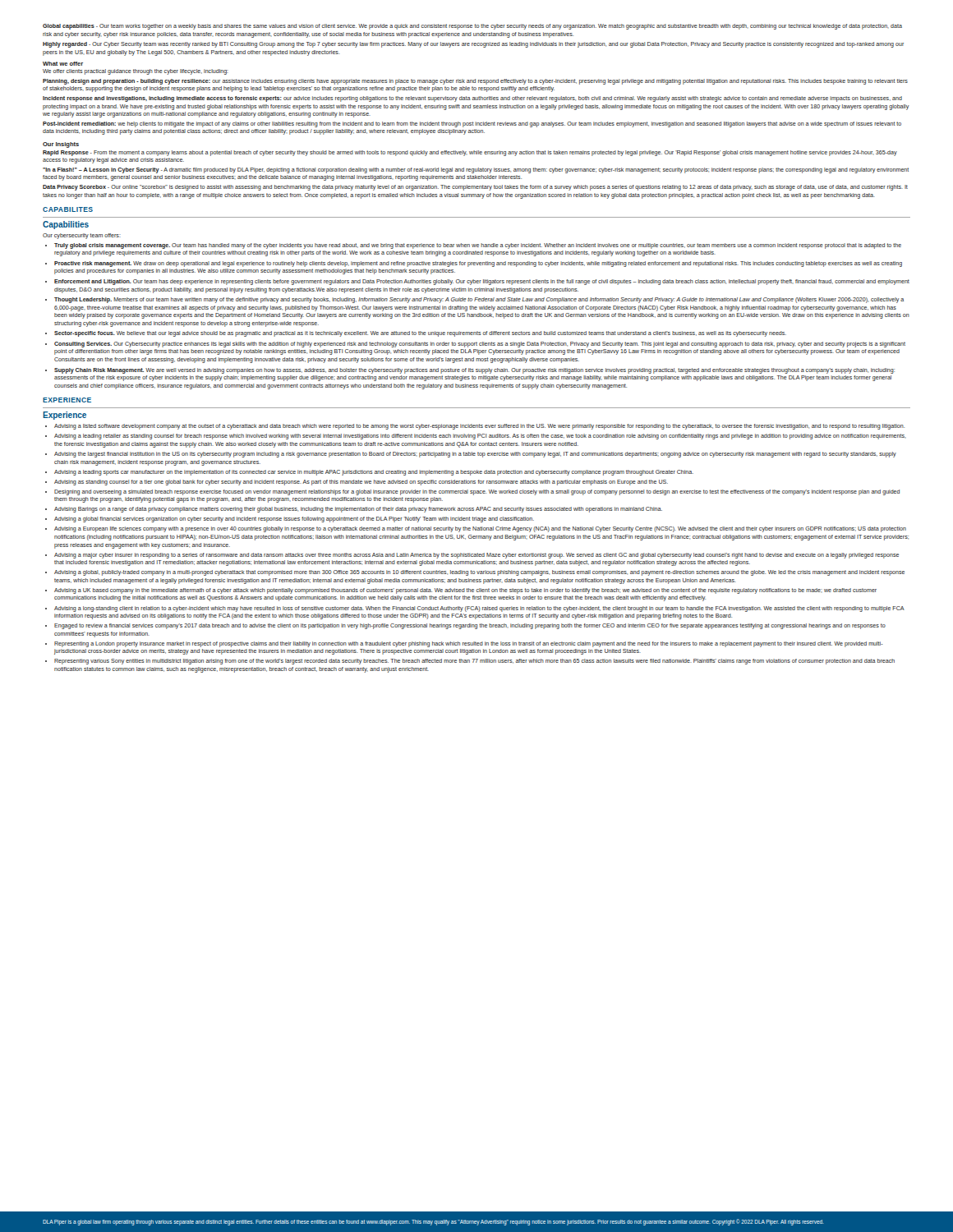The image size is (953, 1232).
Task: Point to the block beginning "Advising a UK based company in the immediate"
Action: pos(465,594)
